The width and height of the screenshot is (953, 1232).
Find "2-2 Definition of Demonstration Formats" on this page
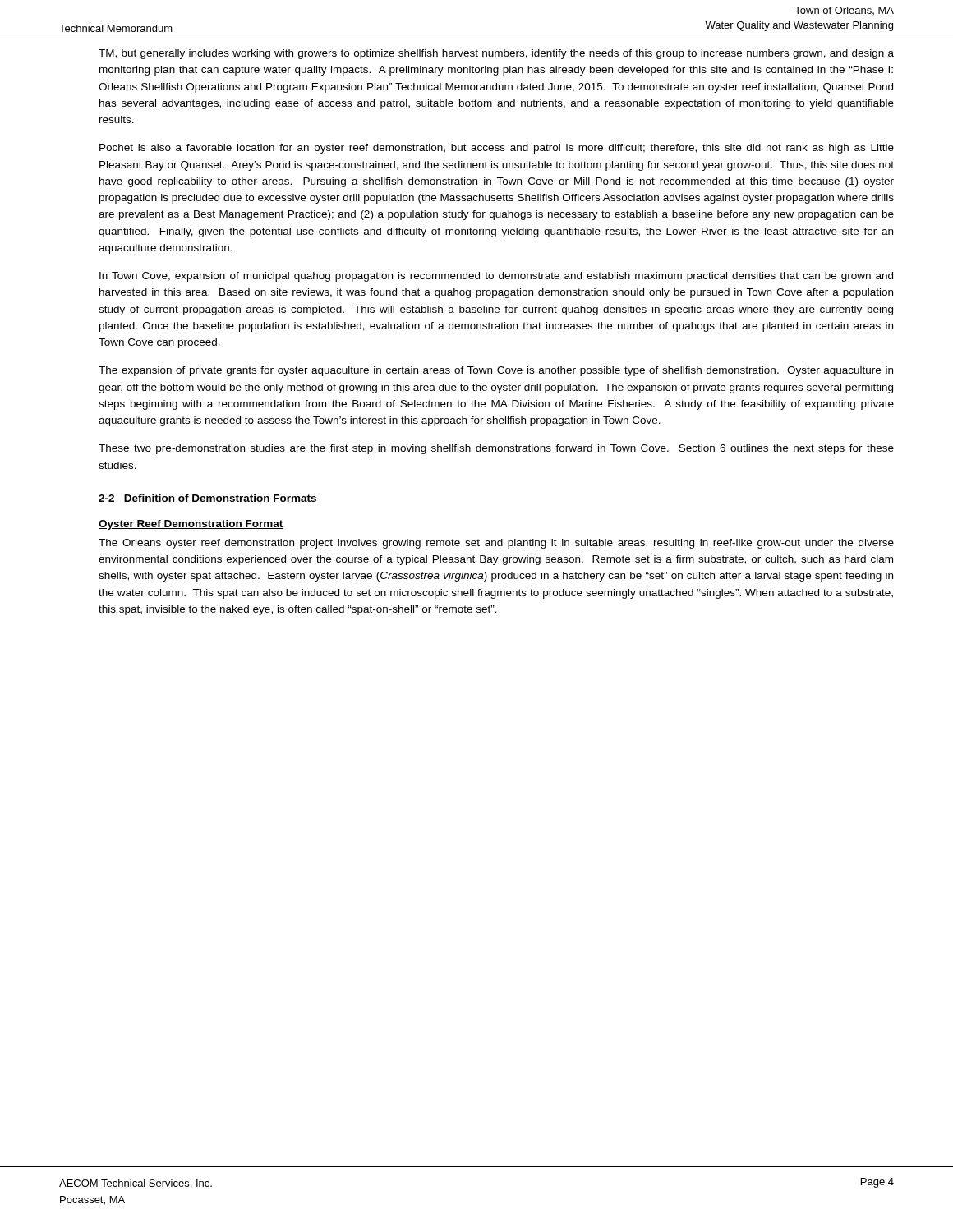208,498
